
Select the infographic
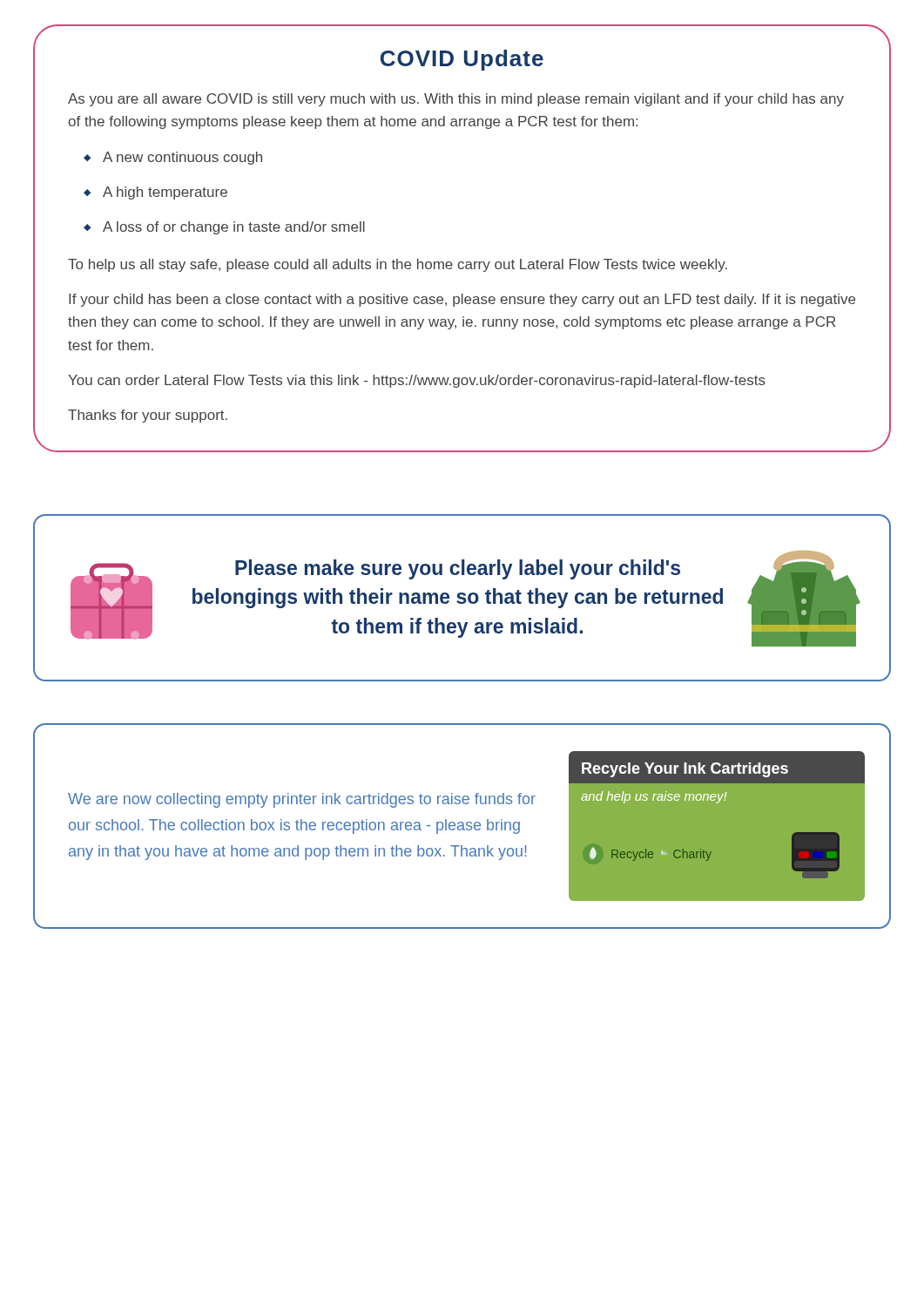pyautogui.click(x=717, y=826)
